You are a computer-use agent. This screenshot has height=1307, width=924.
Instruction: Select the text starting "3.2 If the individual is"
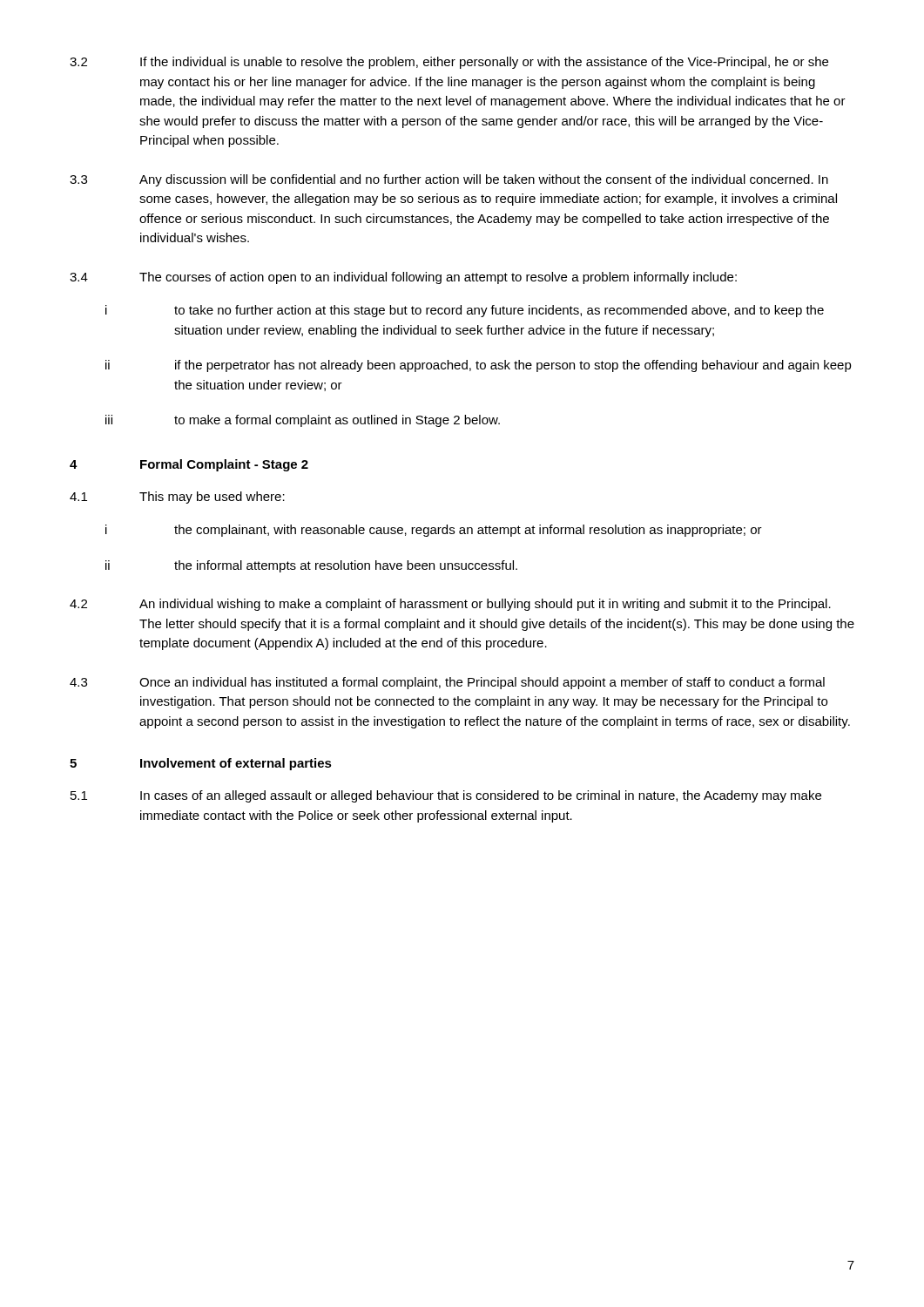tap(462, 101)
